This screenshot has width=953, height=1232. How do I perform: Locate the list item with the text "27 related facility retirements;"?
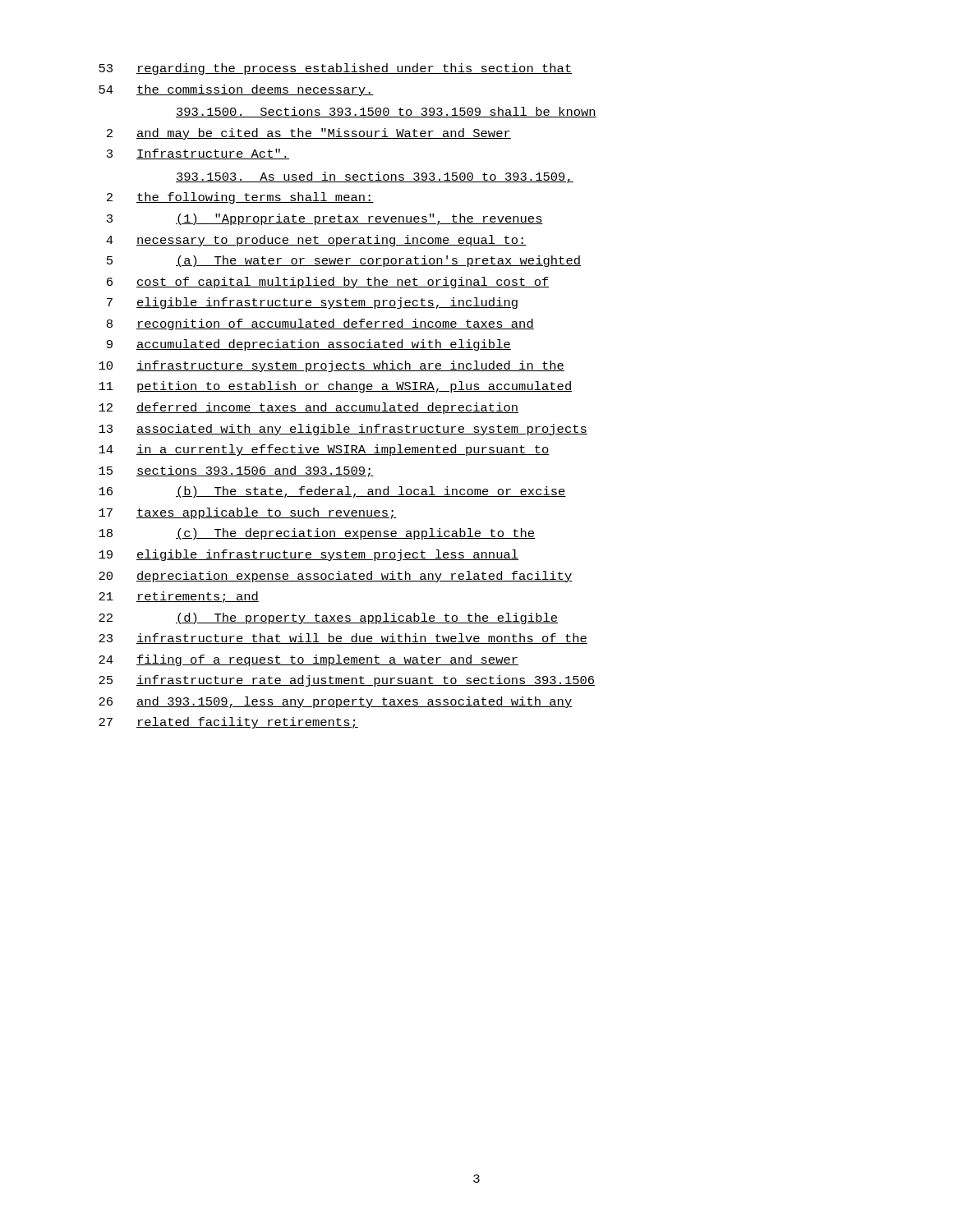[220, 724]
